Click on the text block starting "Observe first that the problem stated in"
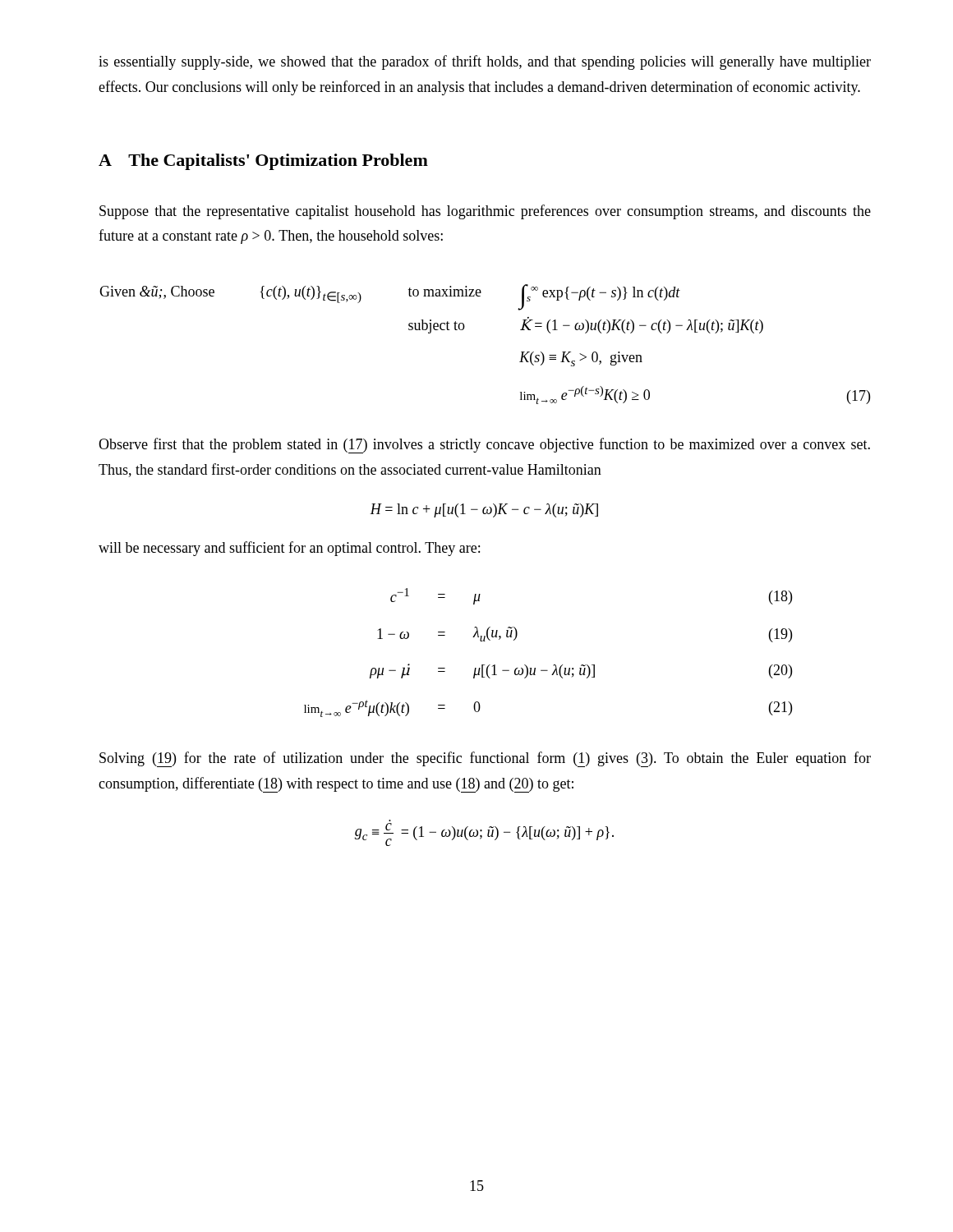 (x=485, y=457)
